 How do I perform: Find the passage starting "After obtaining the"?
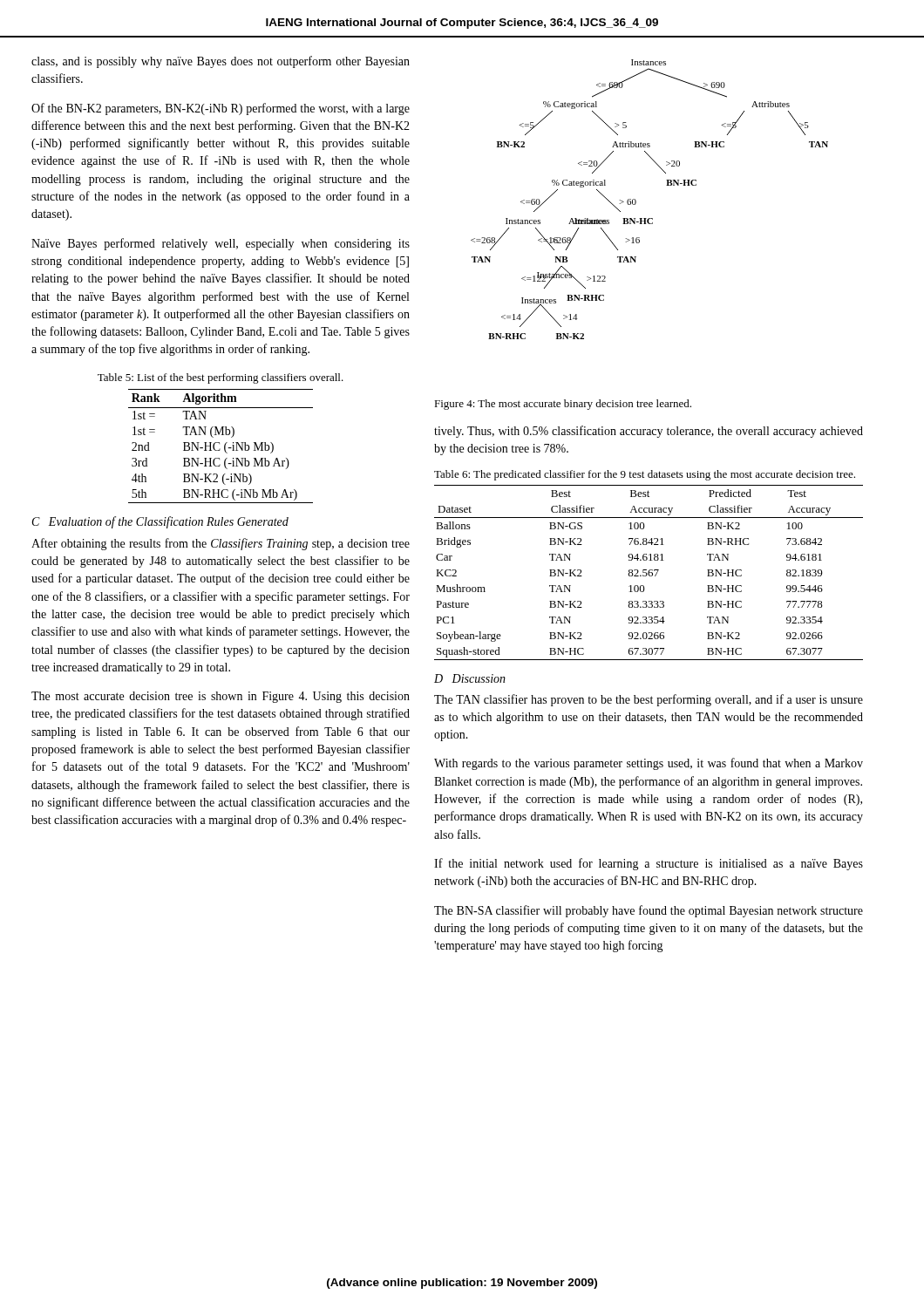pyautogui.click(x=221, y=605)
